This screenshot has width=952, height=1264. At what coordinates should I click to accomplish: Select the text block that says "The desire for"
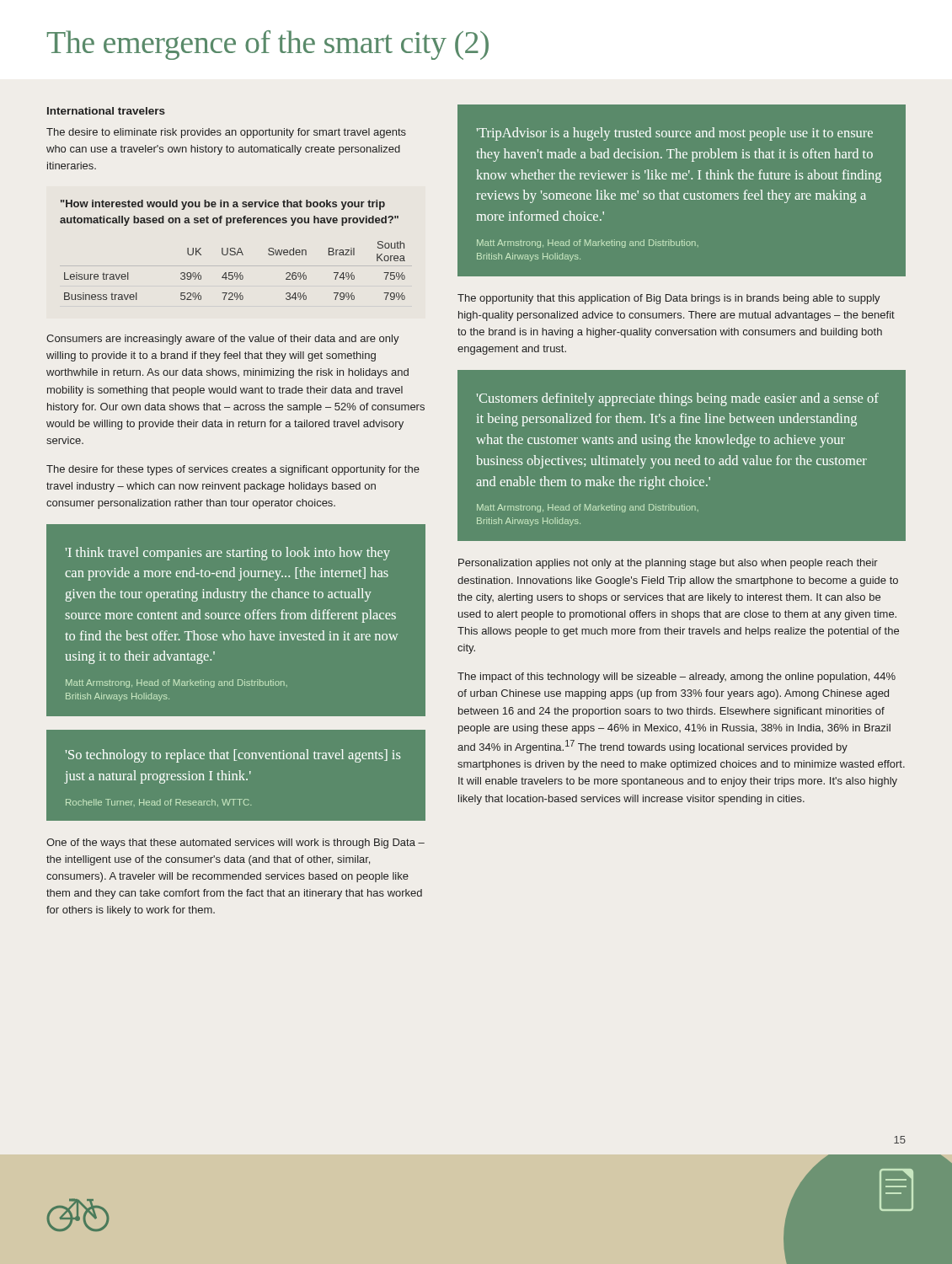tap(233, 486)
